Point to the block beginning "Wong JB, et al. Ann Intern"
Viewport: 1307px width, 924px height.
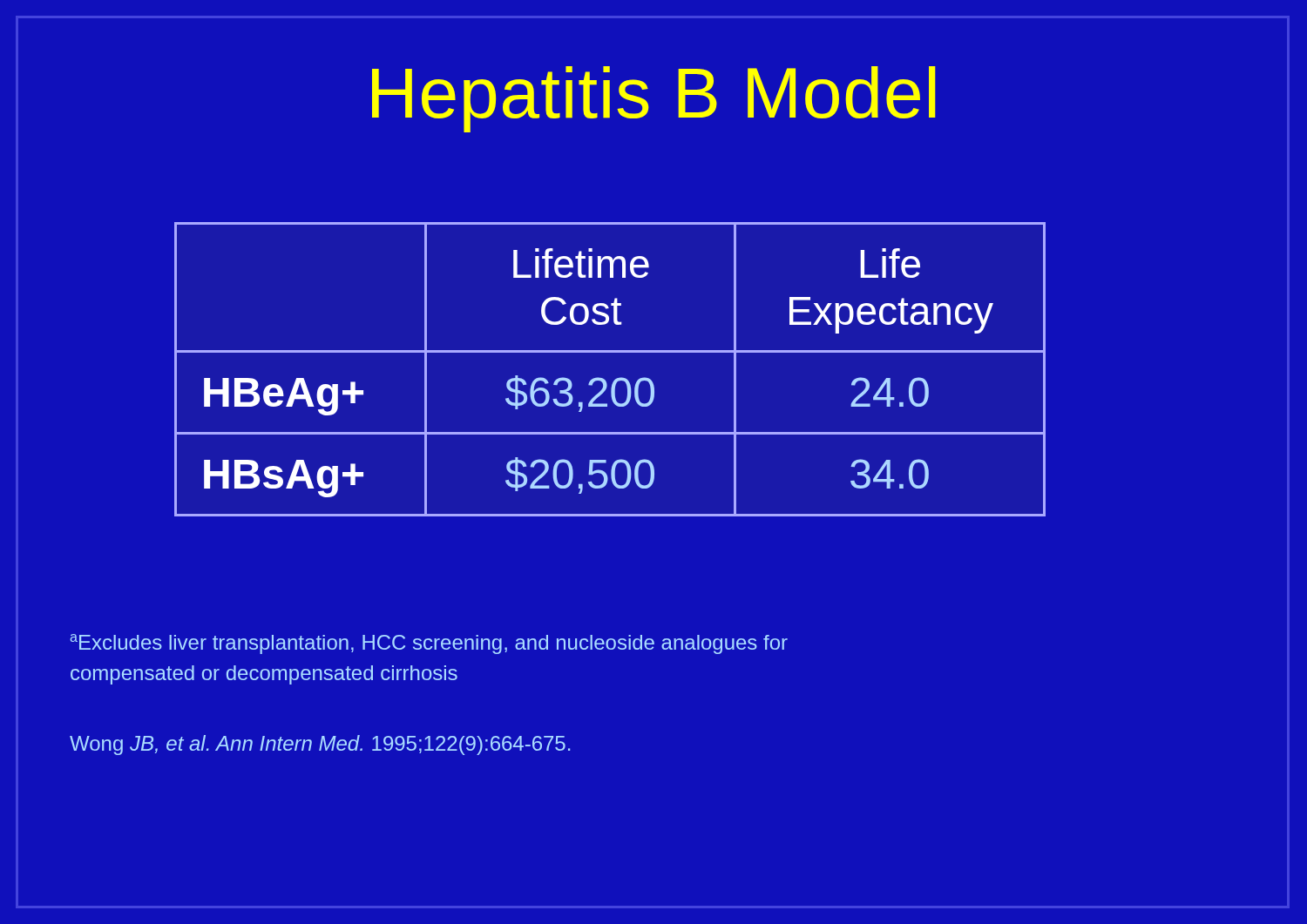click(x=375, y=744)
